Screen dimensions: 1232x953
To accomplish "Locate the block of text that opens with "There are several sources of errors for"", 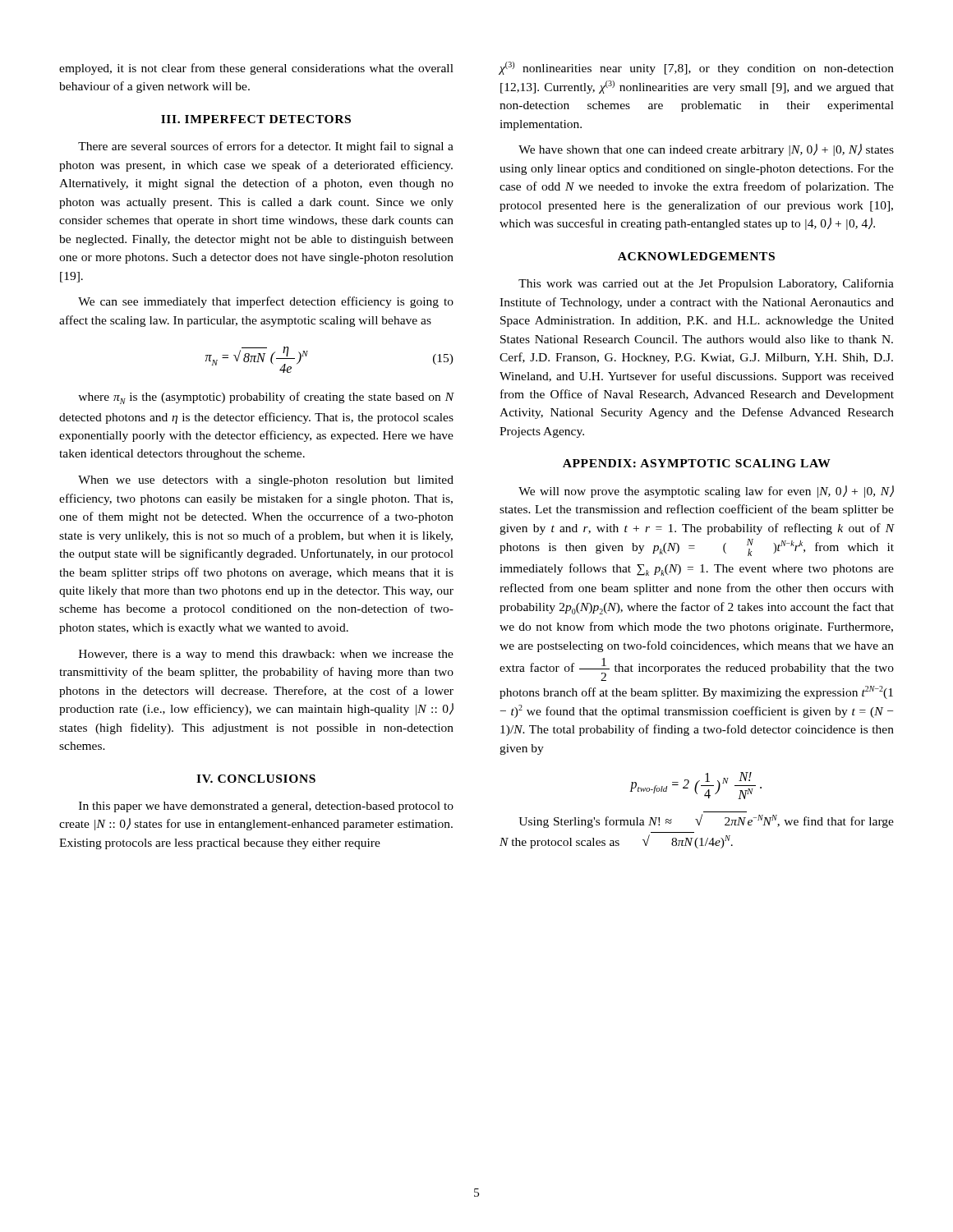I will point(256,211).
